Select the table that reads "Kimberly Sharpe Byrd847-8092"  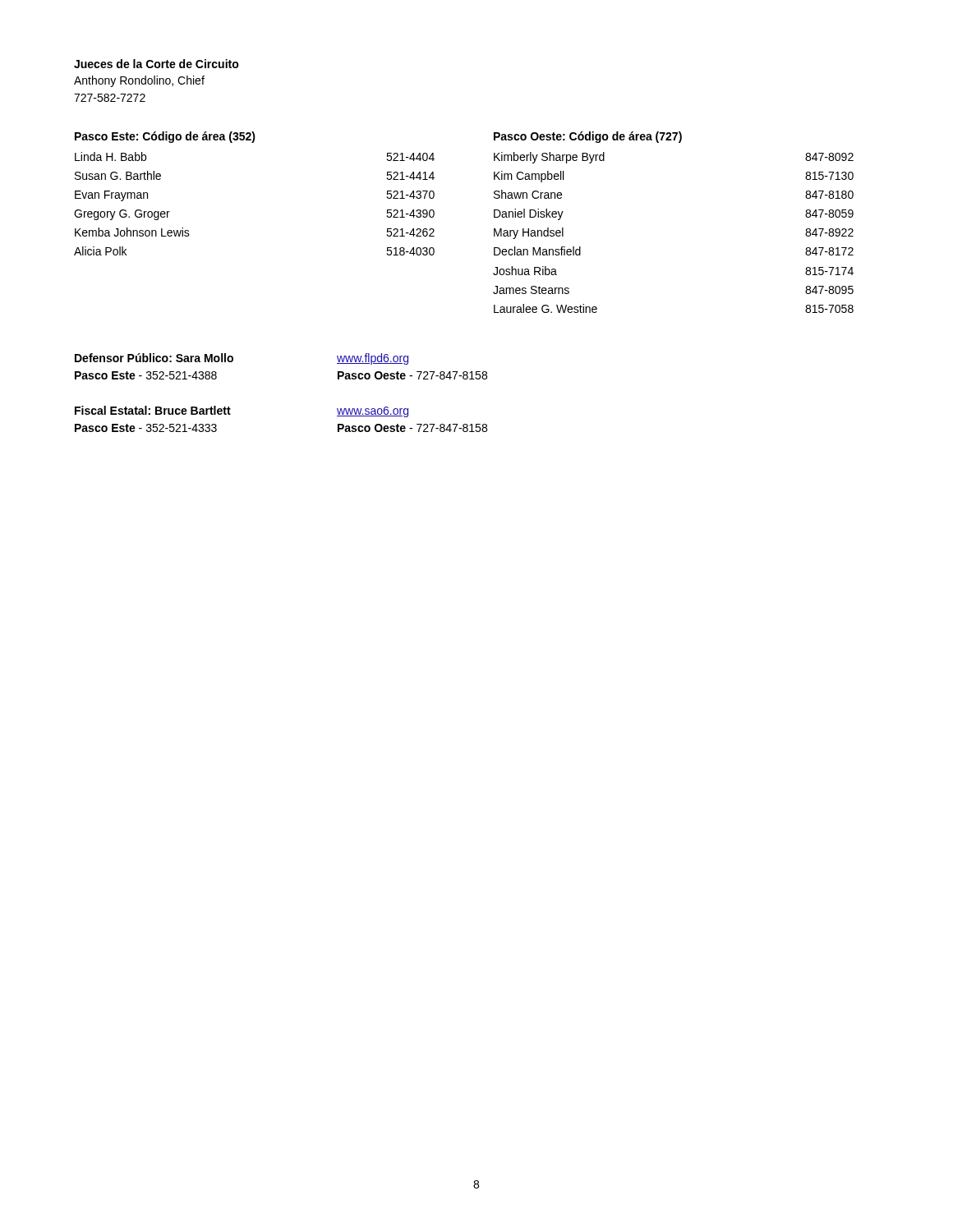pos(686,233)
